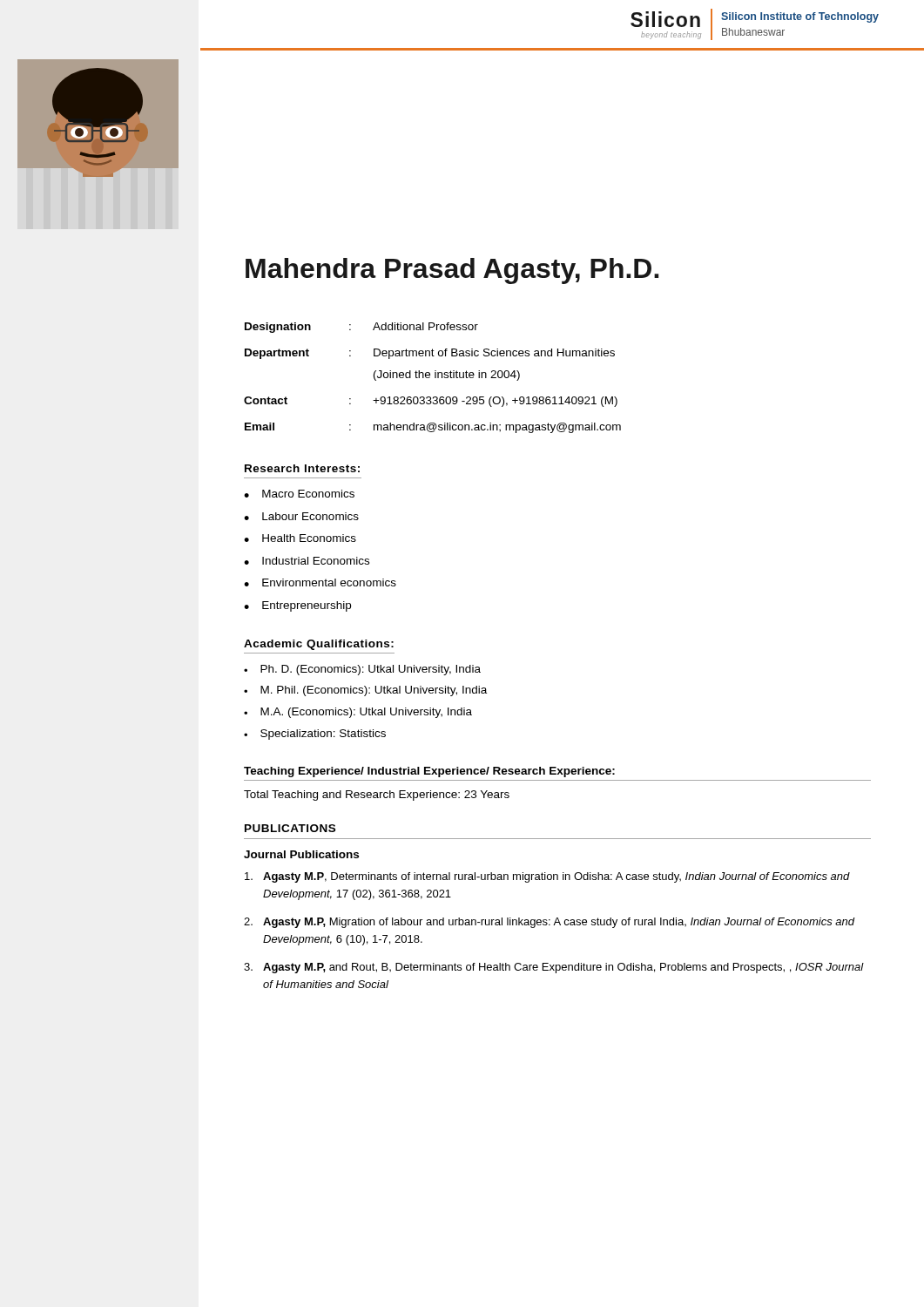Locate the text "•Macro Economics"

pyautogui.click(x=299, y=497)
